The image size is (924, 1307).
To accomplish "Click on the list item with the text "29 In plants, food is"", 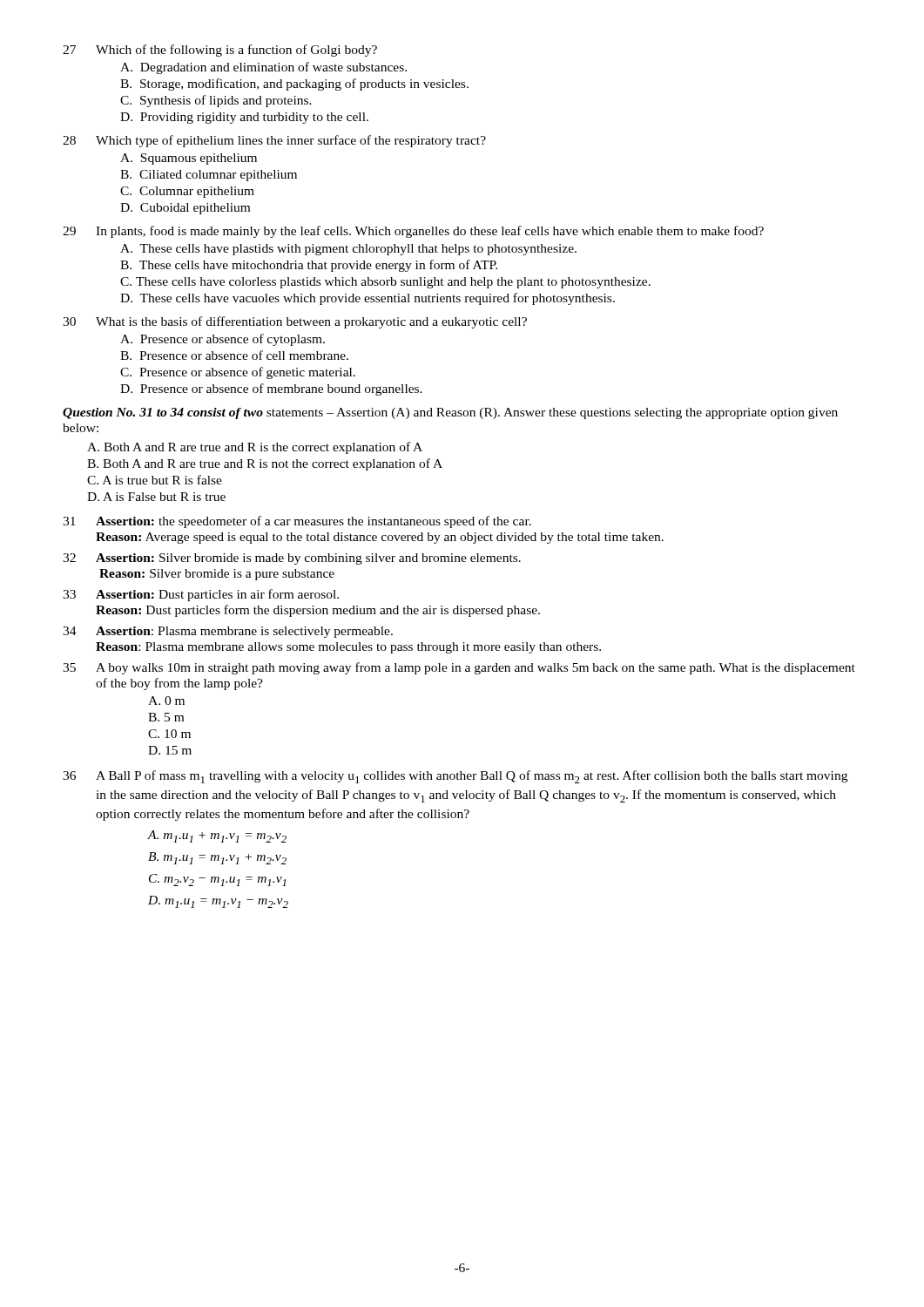I will pyautogui.click(x=462, y=265).
